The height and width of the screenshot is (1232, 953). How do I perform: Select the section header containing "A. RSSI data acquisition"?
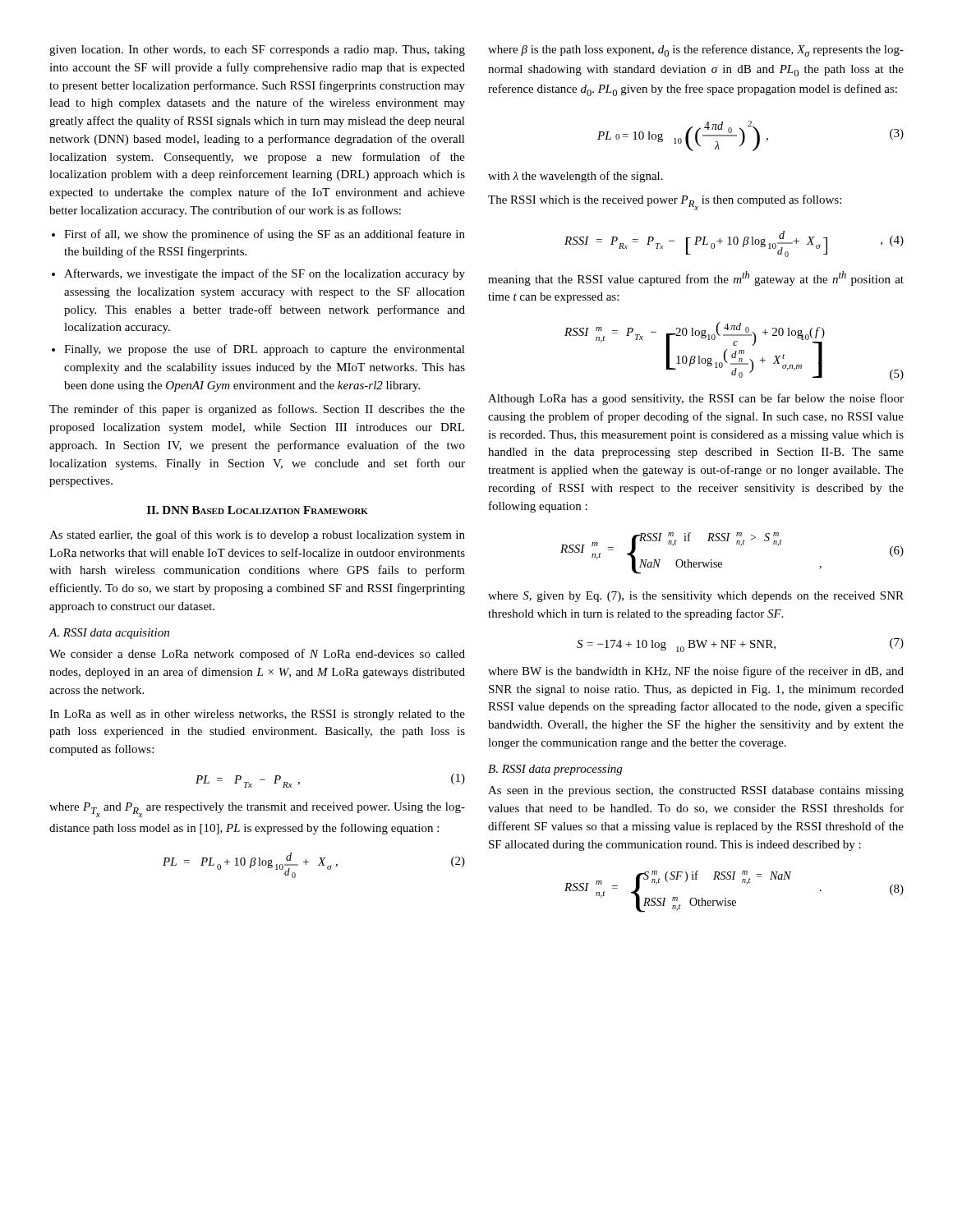(x=110, y=632)
